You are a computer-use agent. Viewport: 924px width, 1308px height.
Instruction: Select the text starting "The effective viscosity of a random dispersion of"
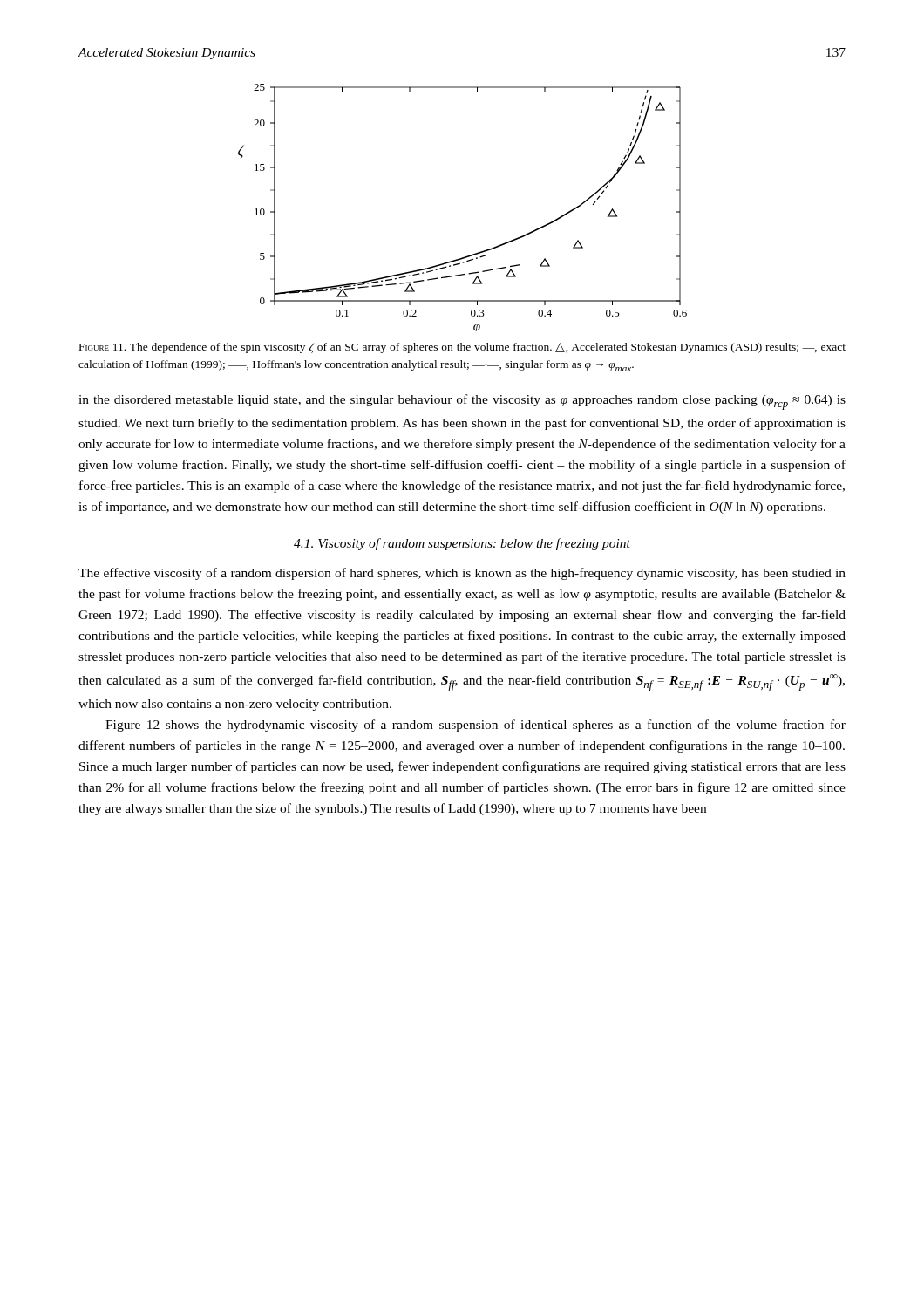[x=462, y=638]
